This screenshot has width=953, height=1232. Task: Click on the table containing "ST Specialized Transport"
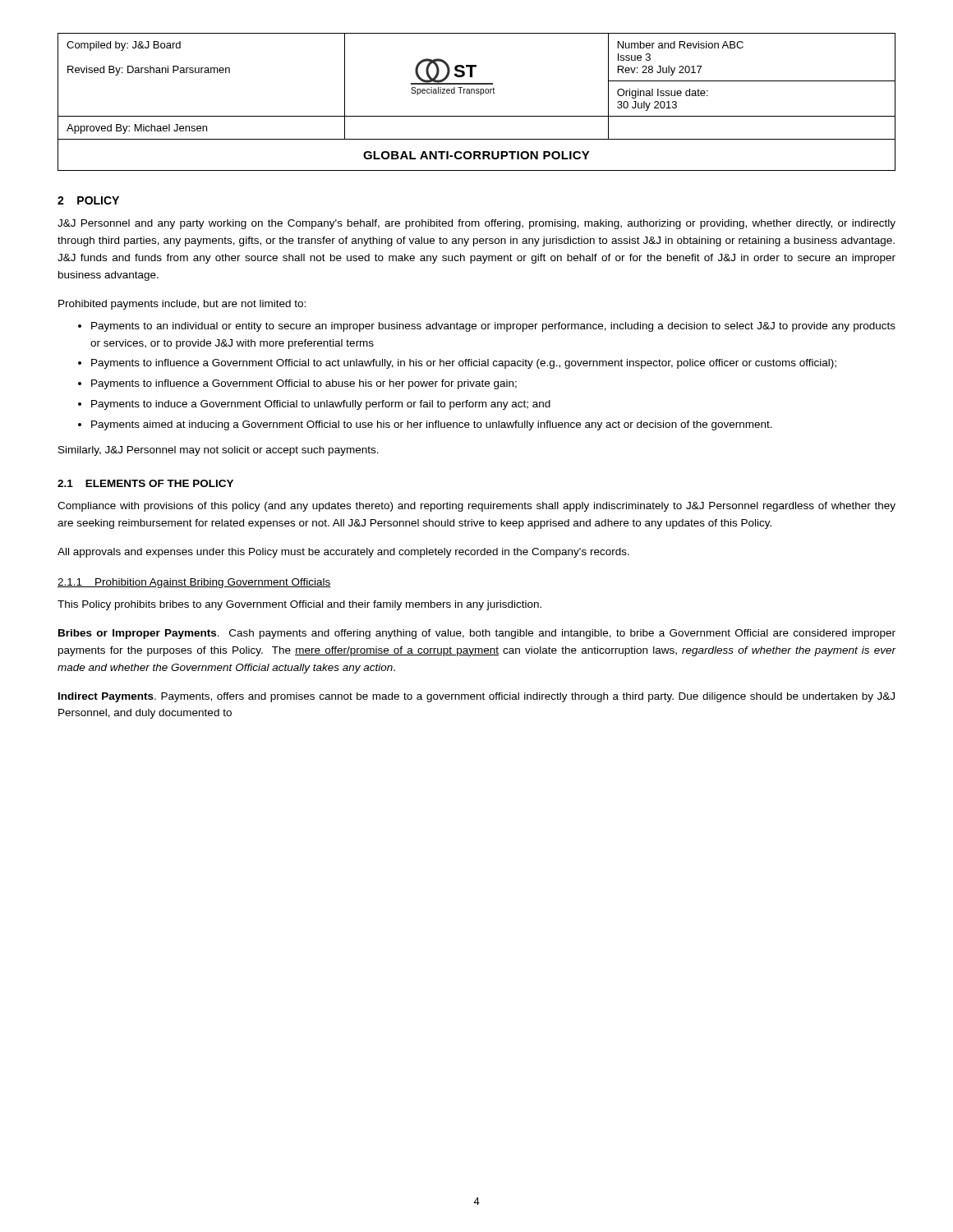coord(476,102)
